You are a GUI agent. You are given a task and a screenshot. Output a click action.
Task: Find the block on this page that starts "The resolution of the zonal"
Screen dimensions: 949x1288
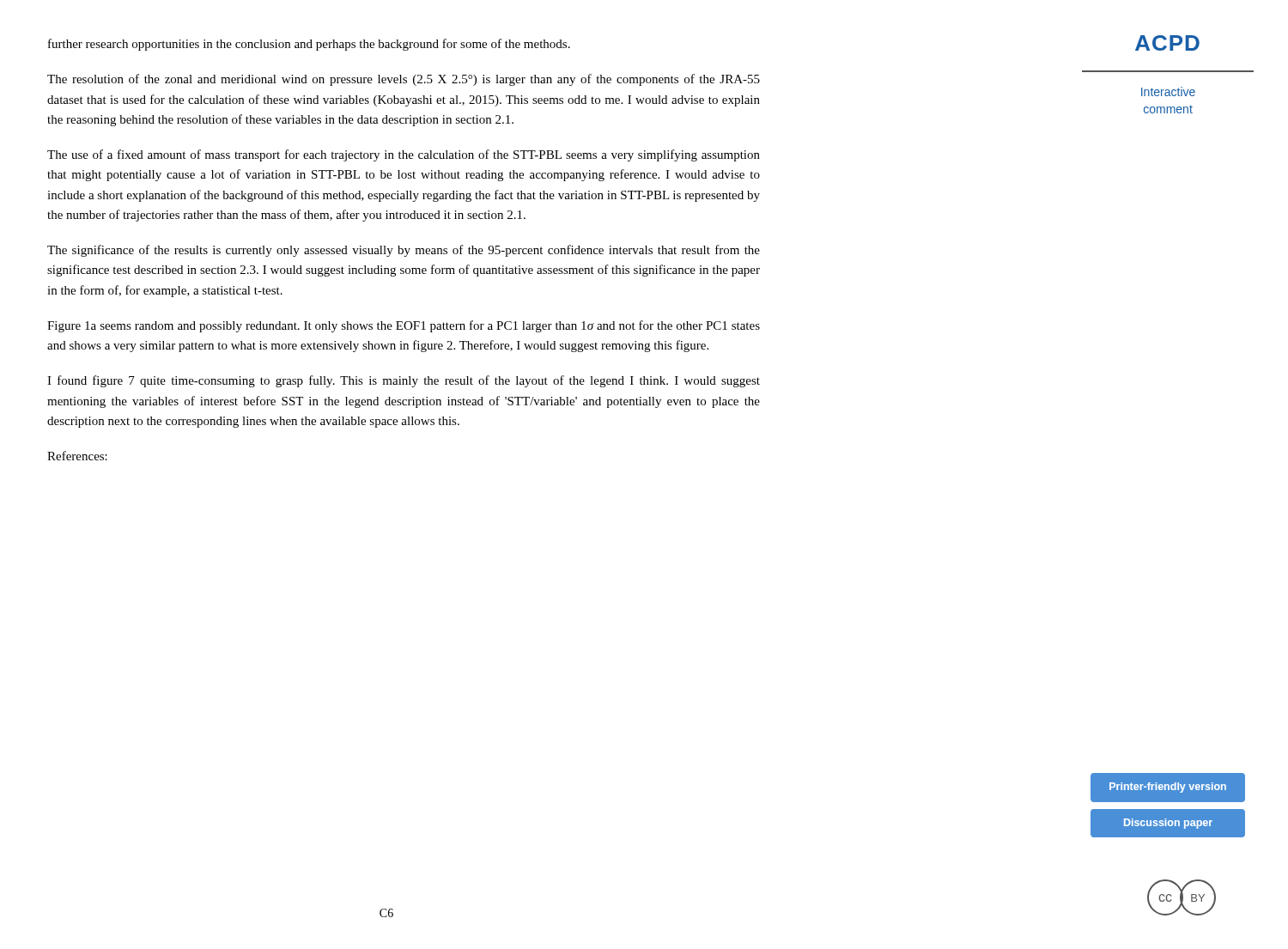[x=404, y=99]
